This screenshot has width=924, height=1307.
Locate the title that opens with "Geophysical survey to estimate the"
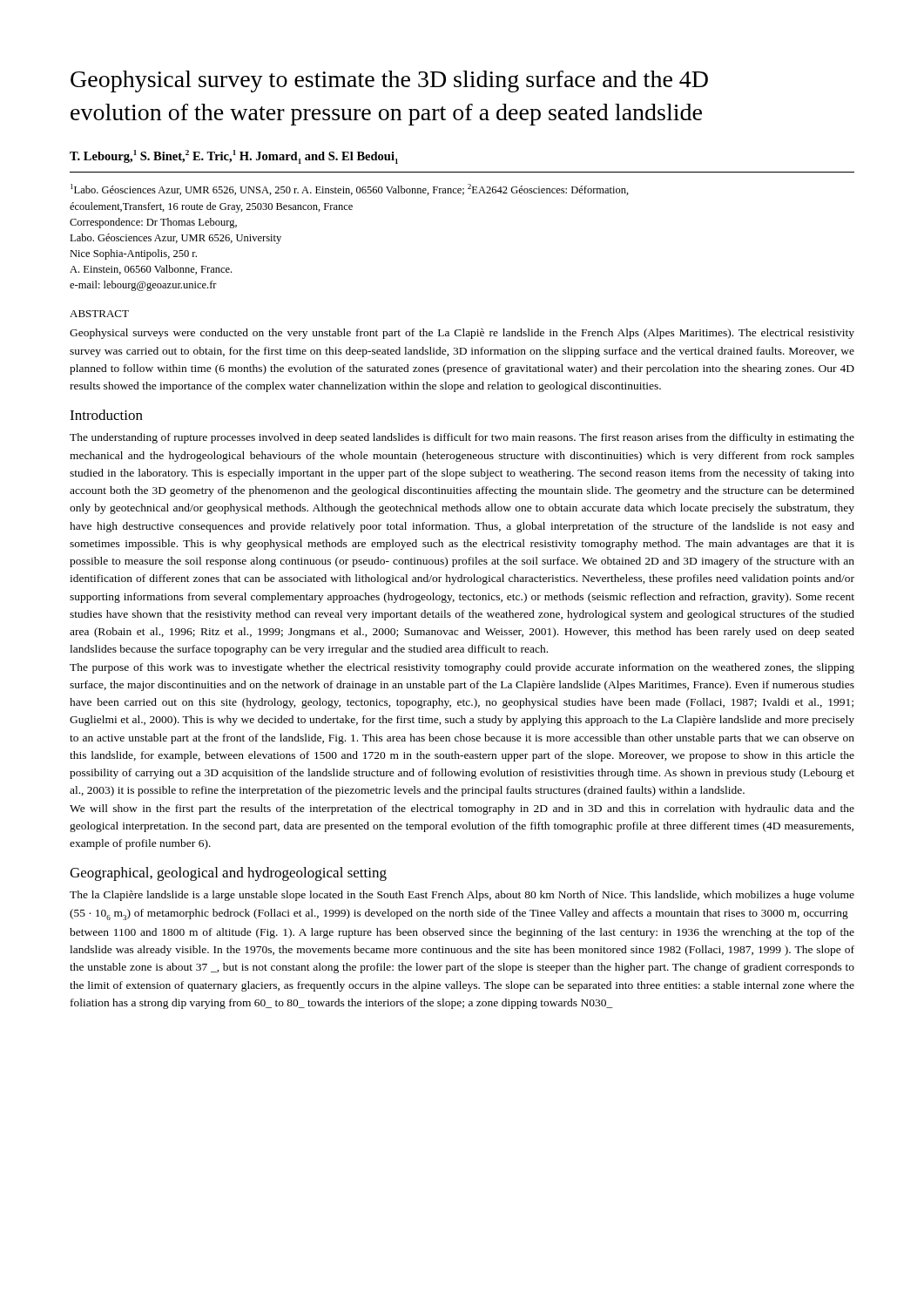(389, 95)
